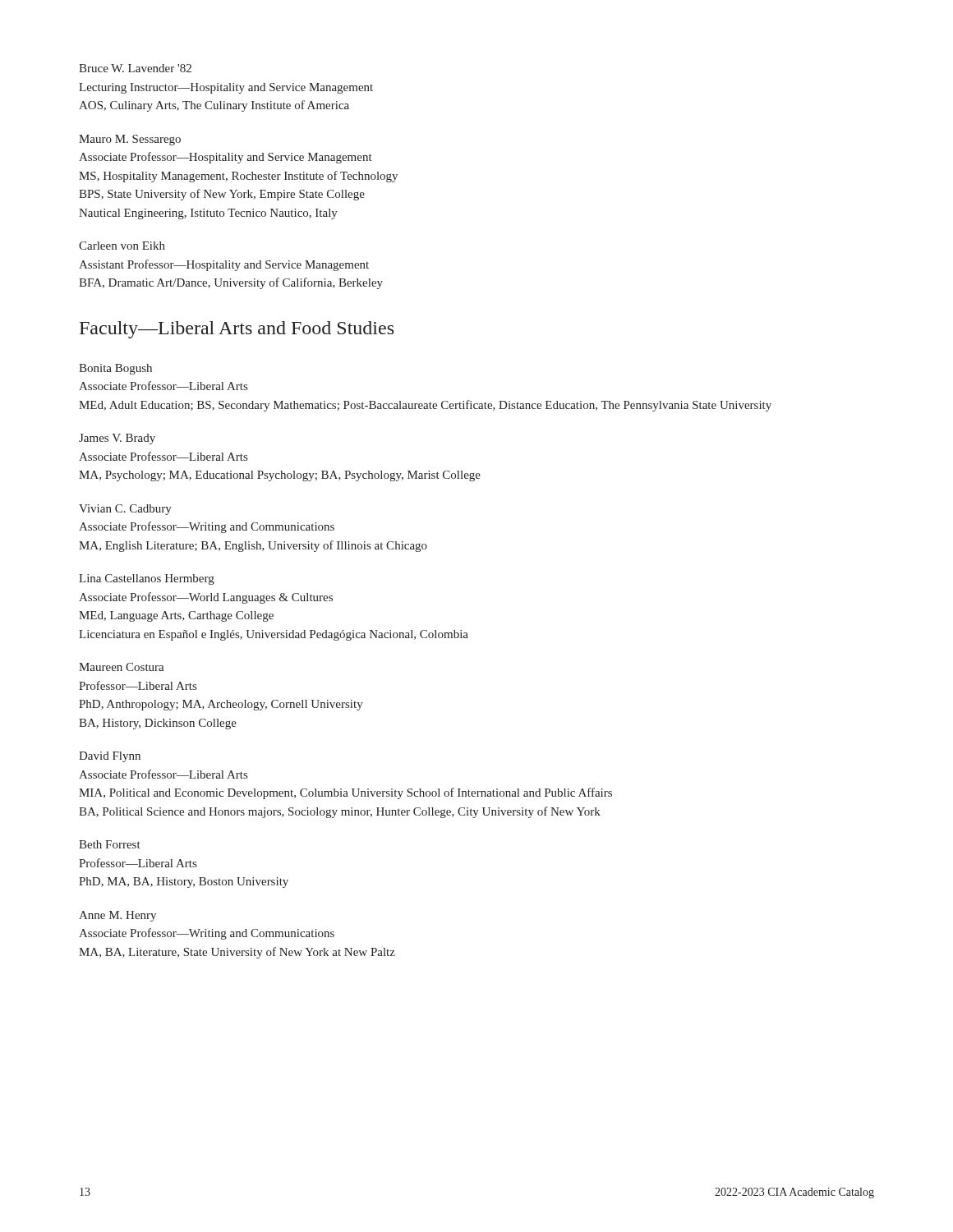The height and width of the screenshot is (1232, 953).
Task: Select the region starting "Vivian C. Cadbury Associate Professor—Writing"
Action: (x=125, y=510)
